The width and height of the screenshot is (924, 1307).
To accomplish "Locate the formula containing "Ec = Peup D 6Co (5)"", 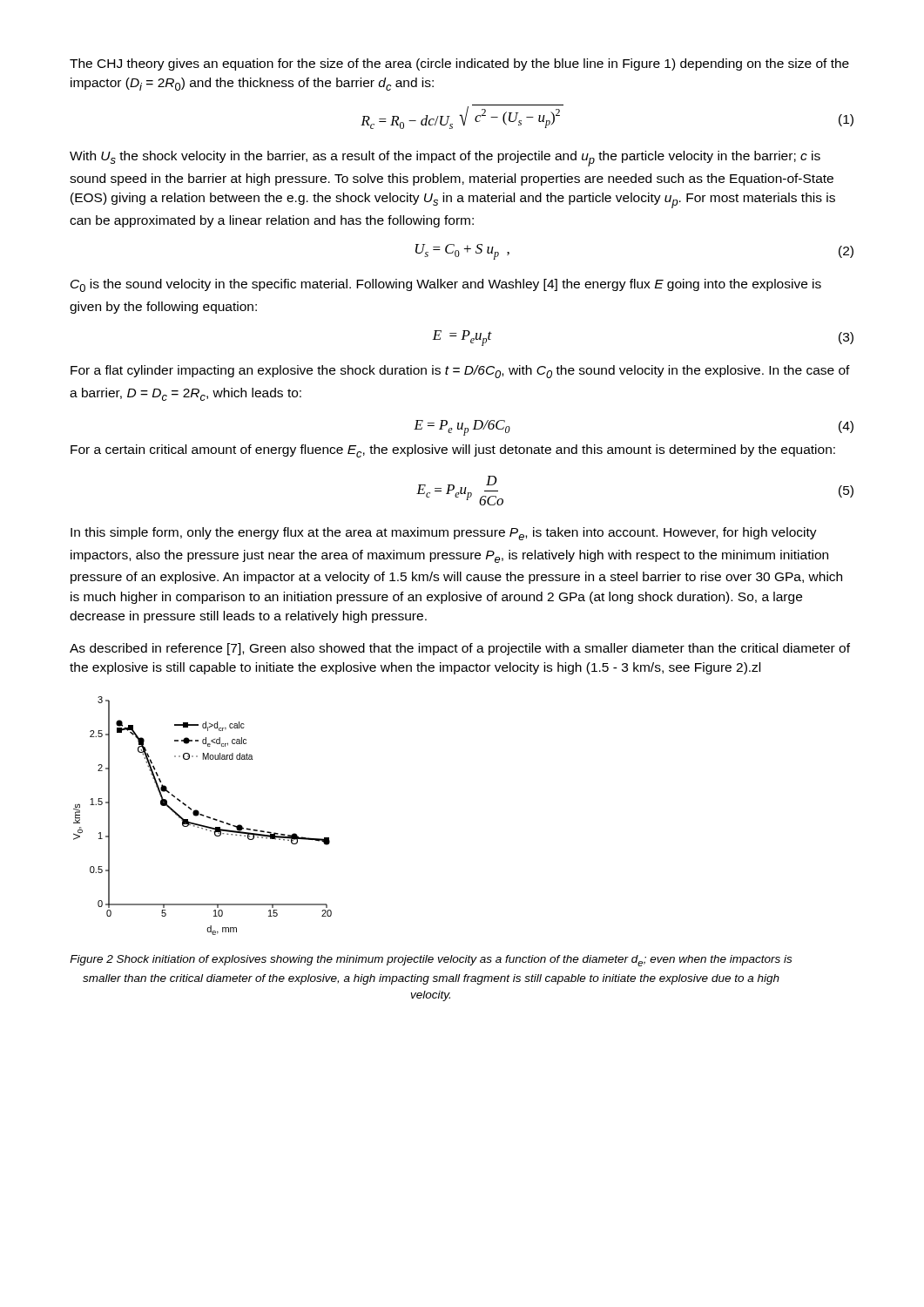I will 488,491.
